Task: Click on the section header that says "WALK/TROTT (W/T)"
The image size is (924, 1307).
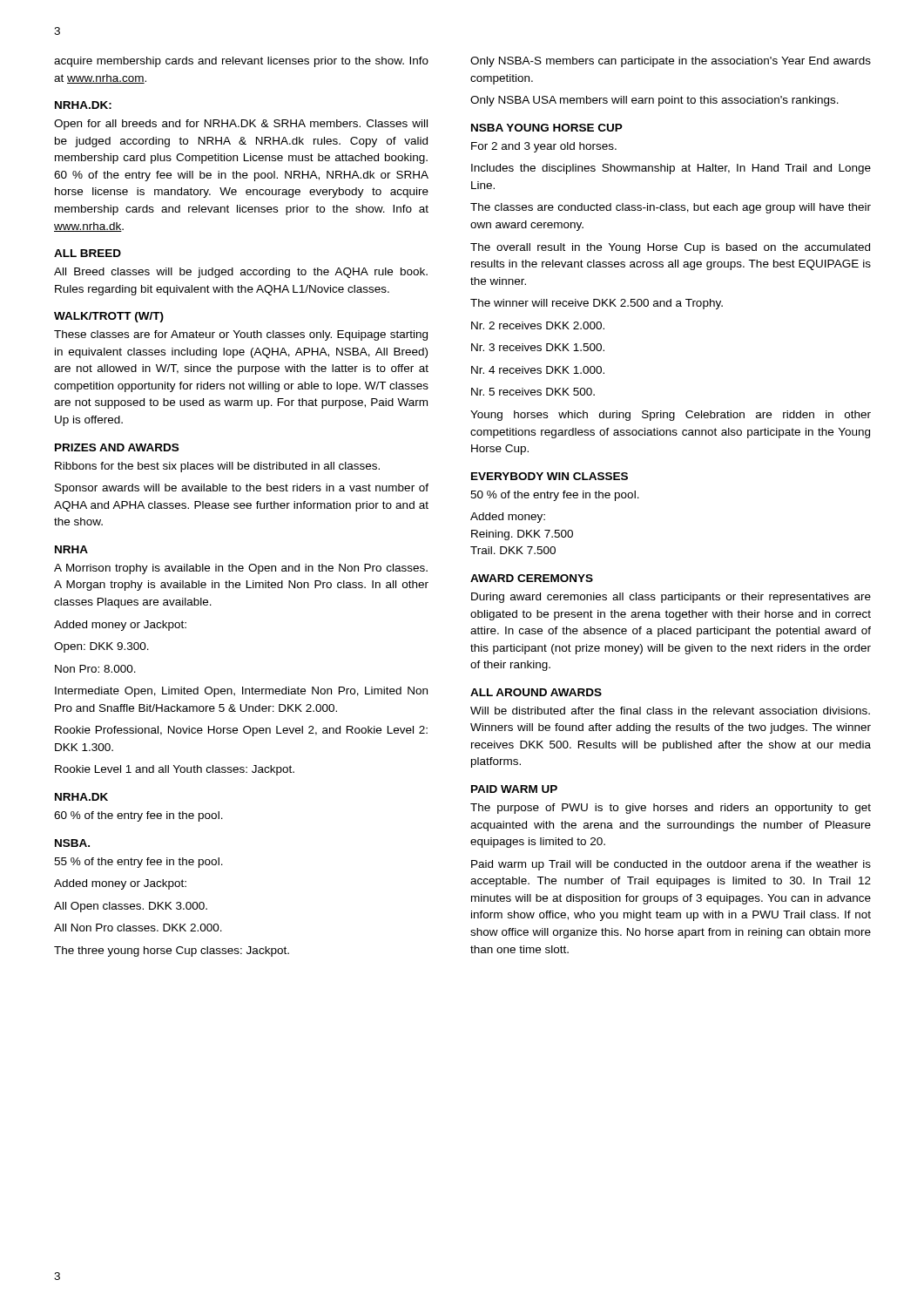Action: 109,316
